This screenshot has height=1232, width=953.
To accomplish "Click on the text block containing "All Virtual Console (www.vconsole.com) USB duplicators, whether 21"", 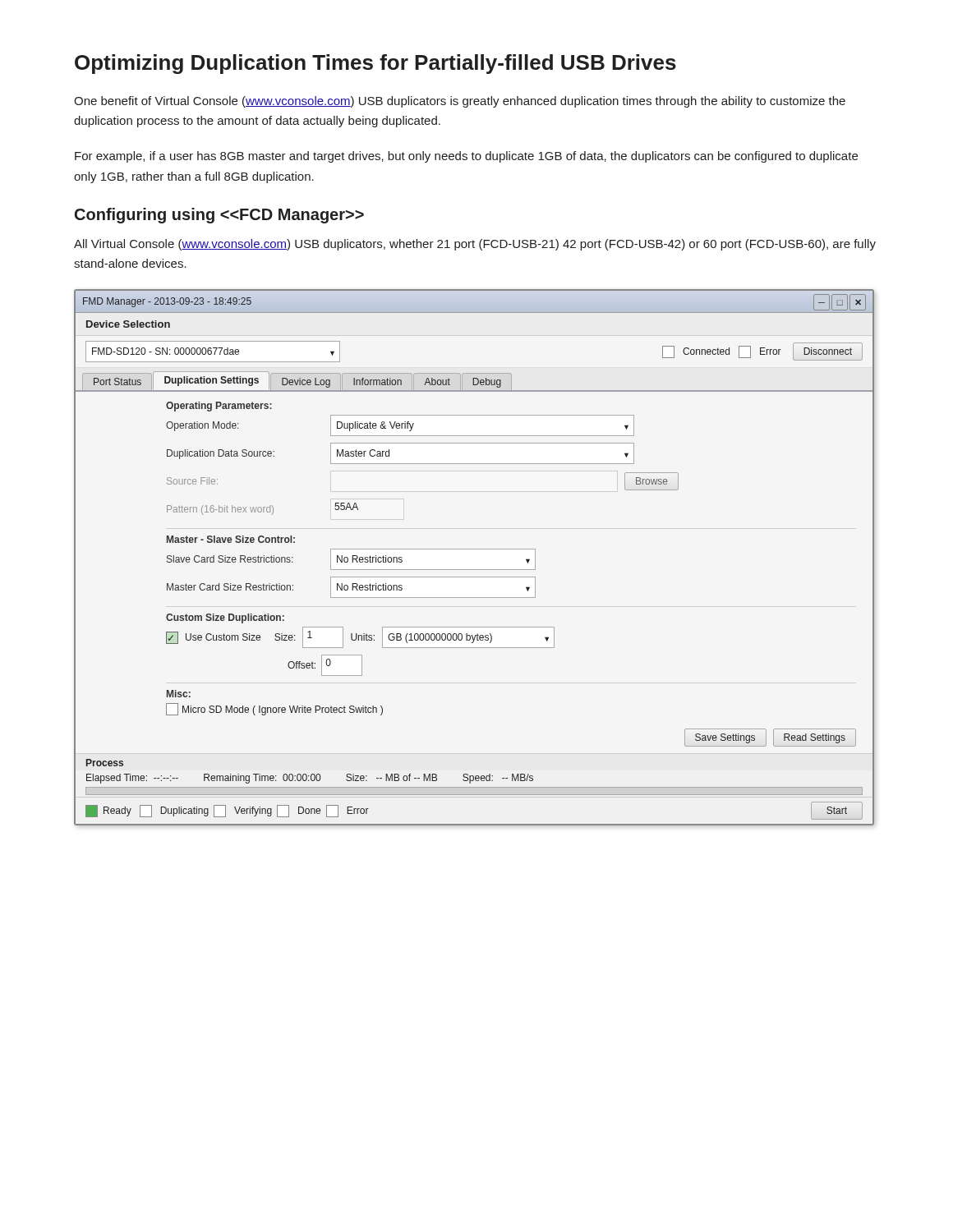I will click(475, 253).
